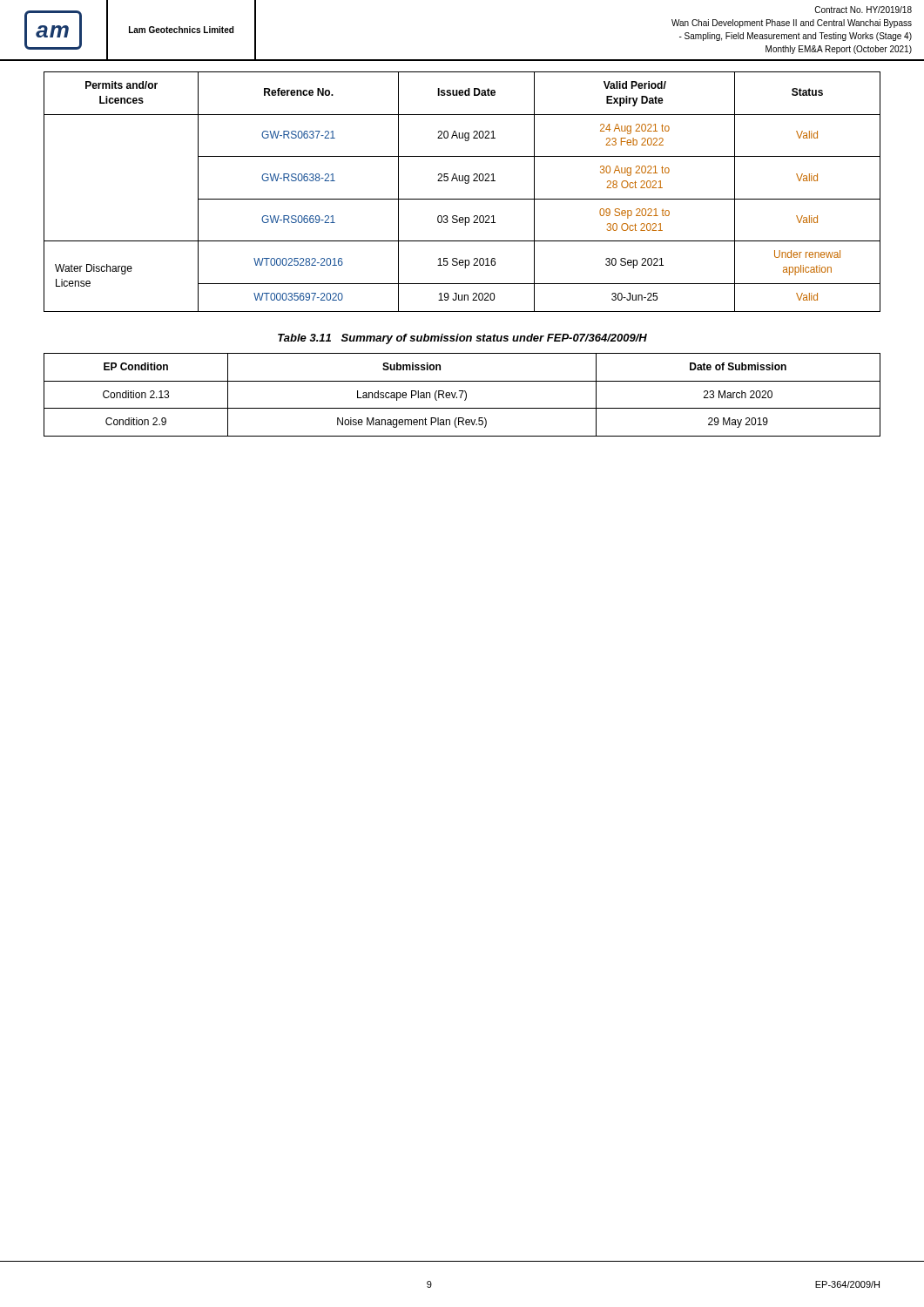Locate the table with the text "Reference No."
Image resolution: width=924 pixels, height=1307 pixels.
(462, 192)
